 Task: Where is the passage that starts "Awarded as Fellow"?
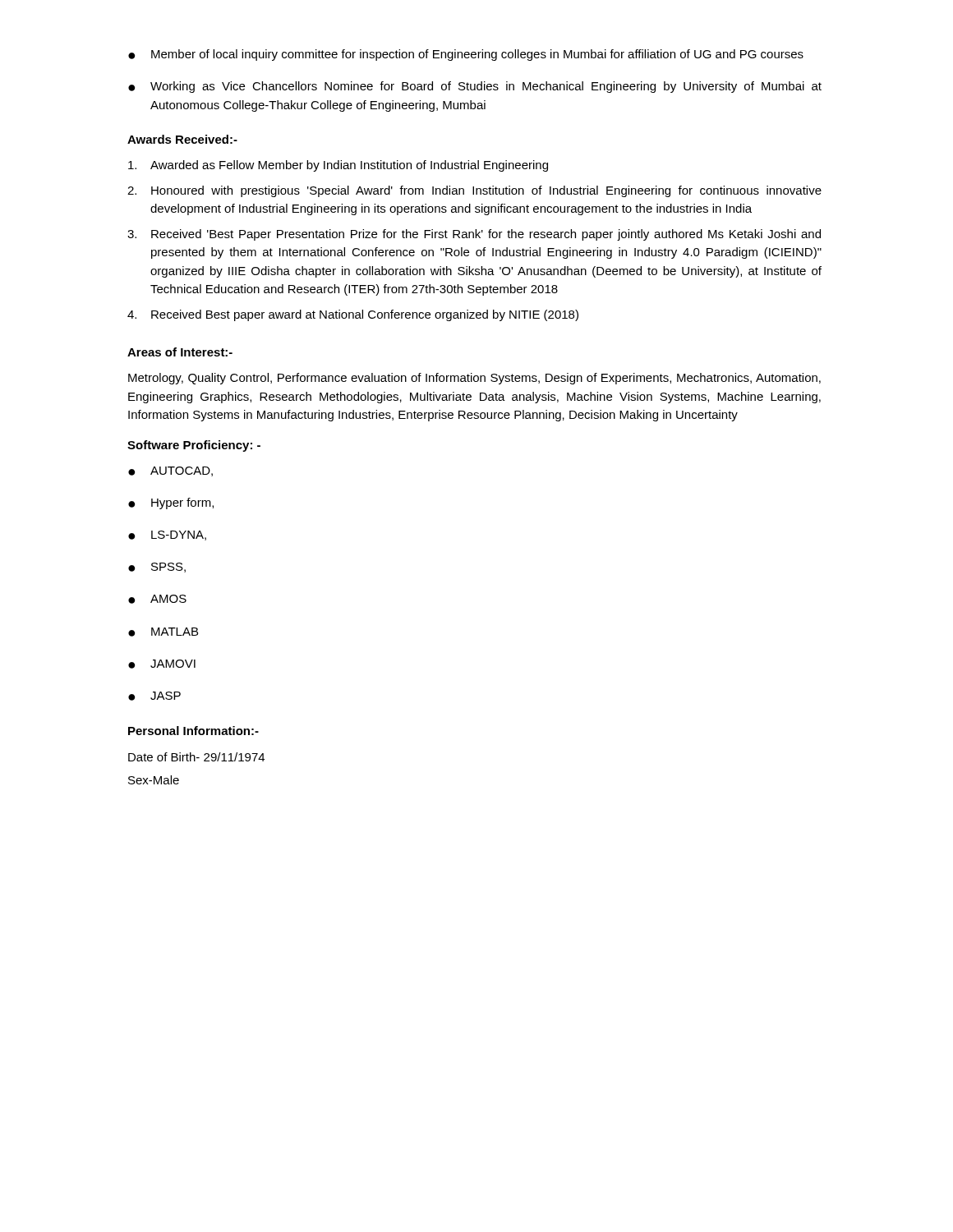338,165
